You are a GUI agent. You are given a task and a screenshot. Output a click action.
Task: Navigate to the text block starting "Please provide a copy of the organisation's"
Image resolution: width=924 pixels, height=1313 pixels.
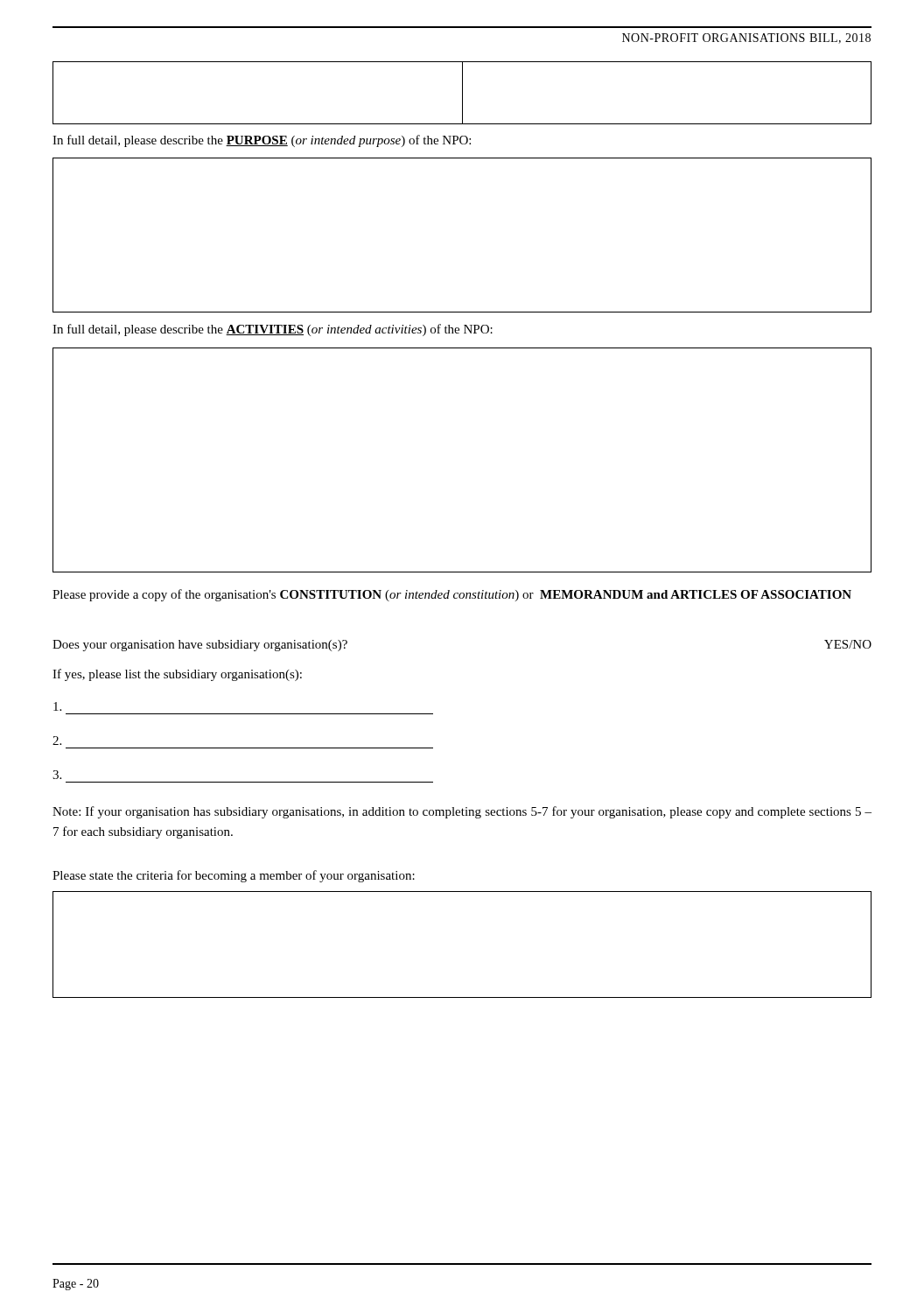(x=452, y=594)
